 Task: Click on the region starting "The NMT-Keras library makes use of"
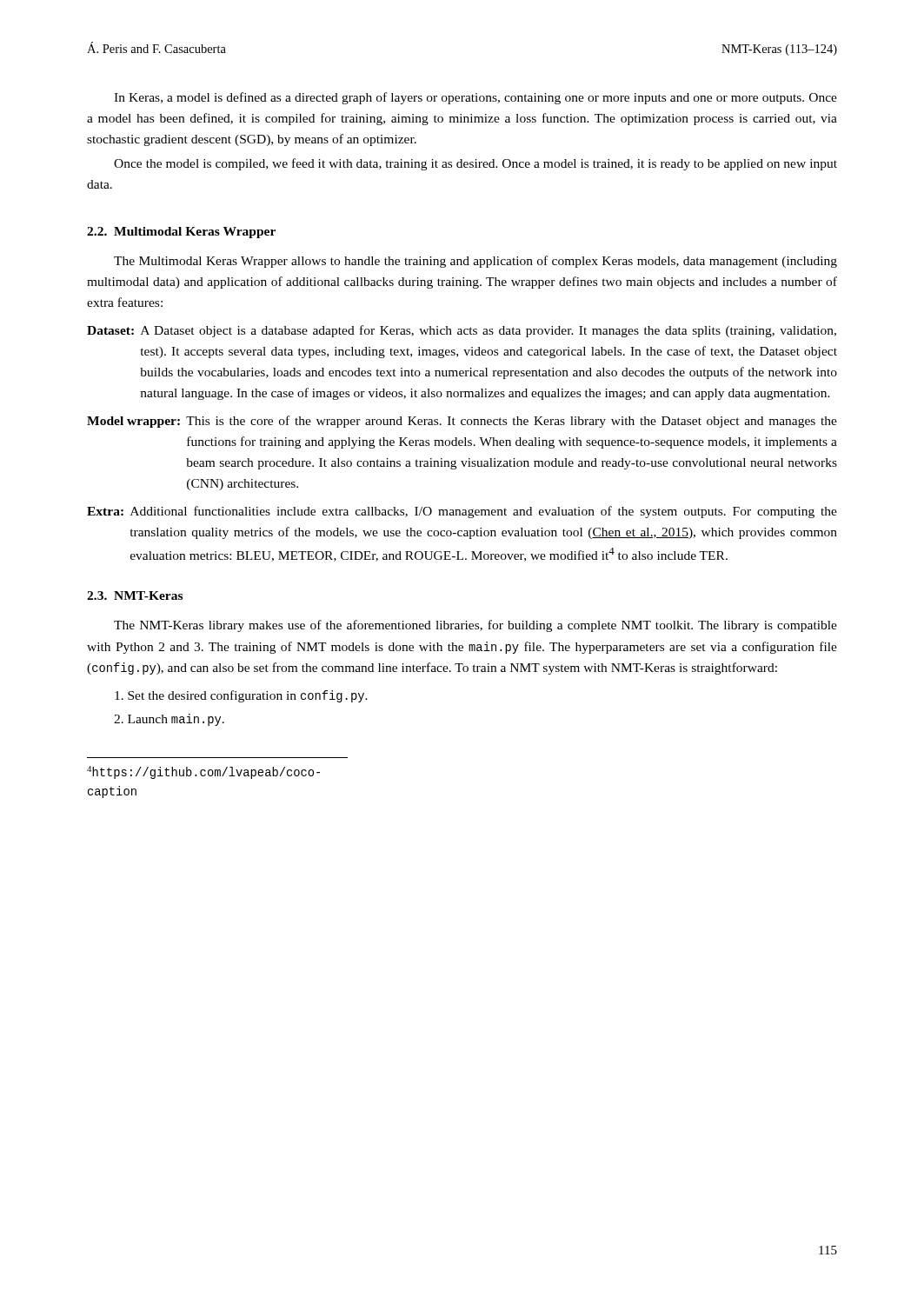[x=462, y=647]
